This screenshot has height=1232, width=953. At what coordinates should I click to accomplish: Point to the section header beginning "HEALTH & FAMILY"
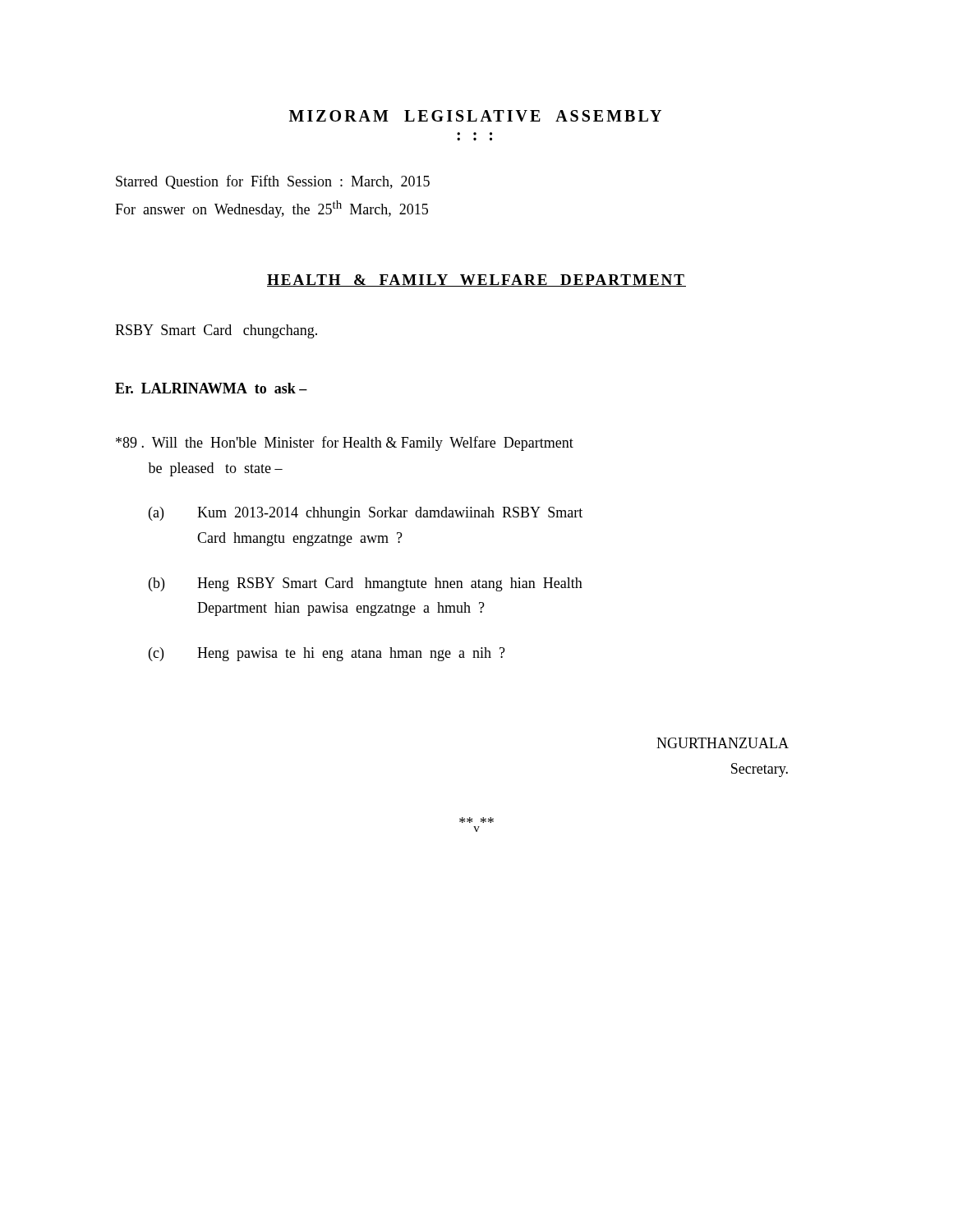pos(476,280)
